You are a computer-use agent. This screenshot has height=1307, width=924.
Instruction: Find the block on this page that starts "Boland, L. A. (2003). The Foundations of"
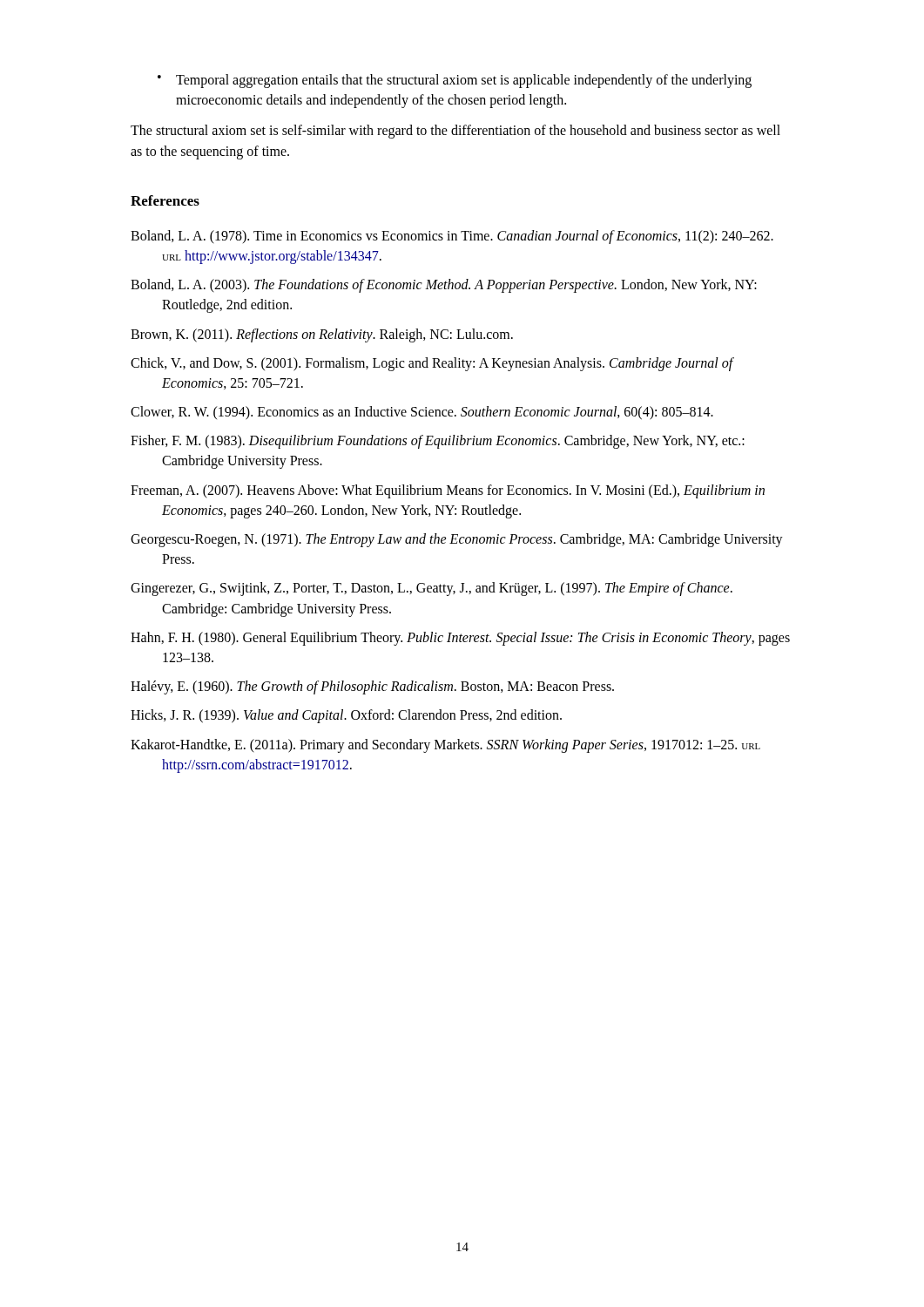(444, 295)
